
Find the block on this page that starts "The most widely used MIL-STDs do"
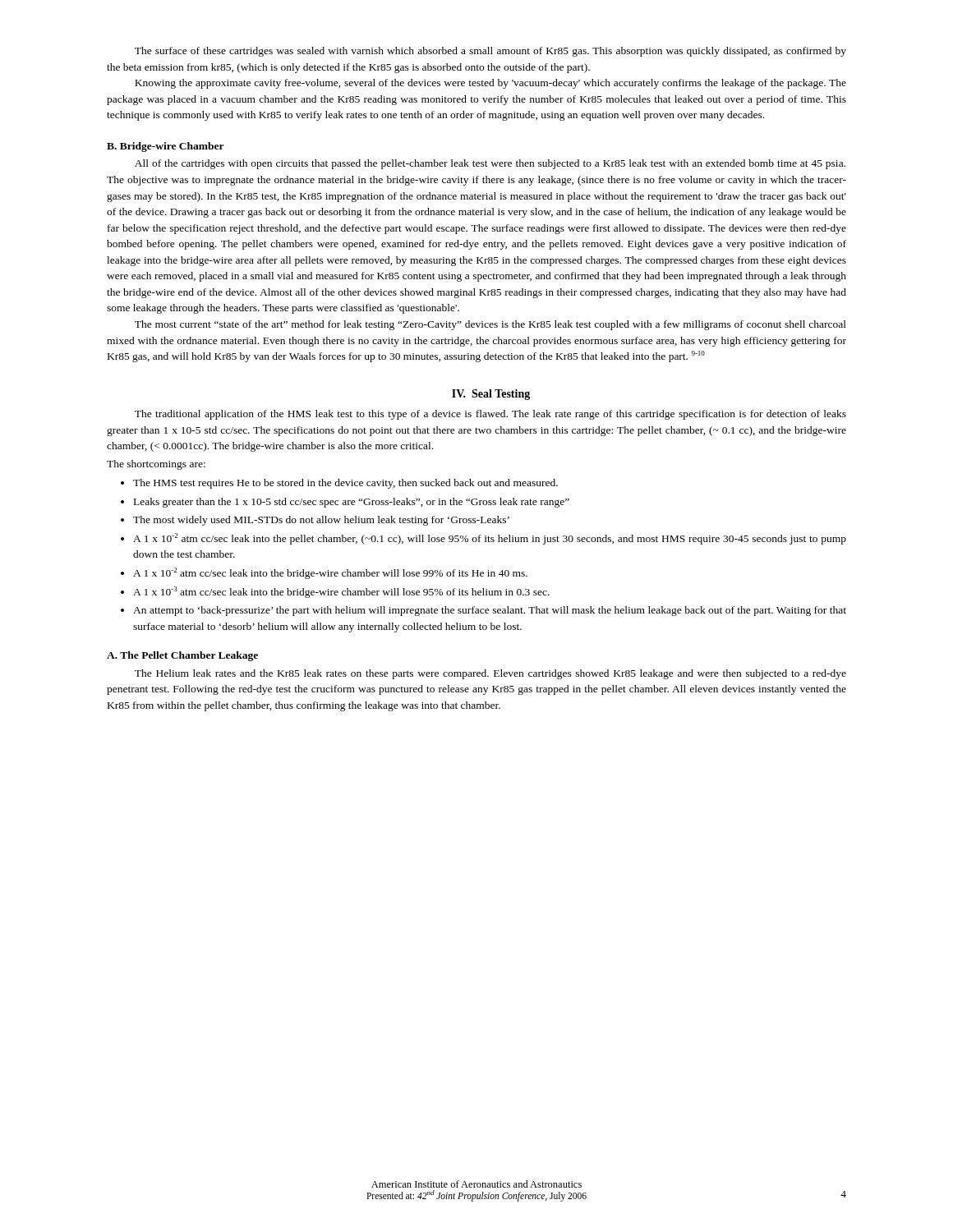490,520
